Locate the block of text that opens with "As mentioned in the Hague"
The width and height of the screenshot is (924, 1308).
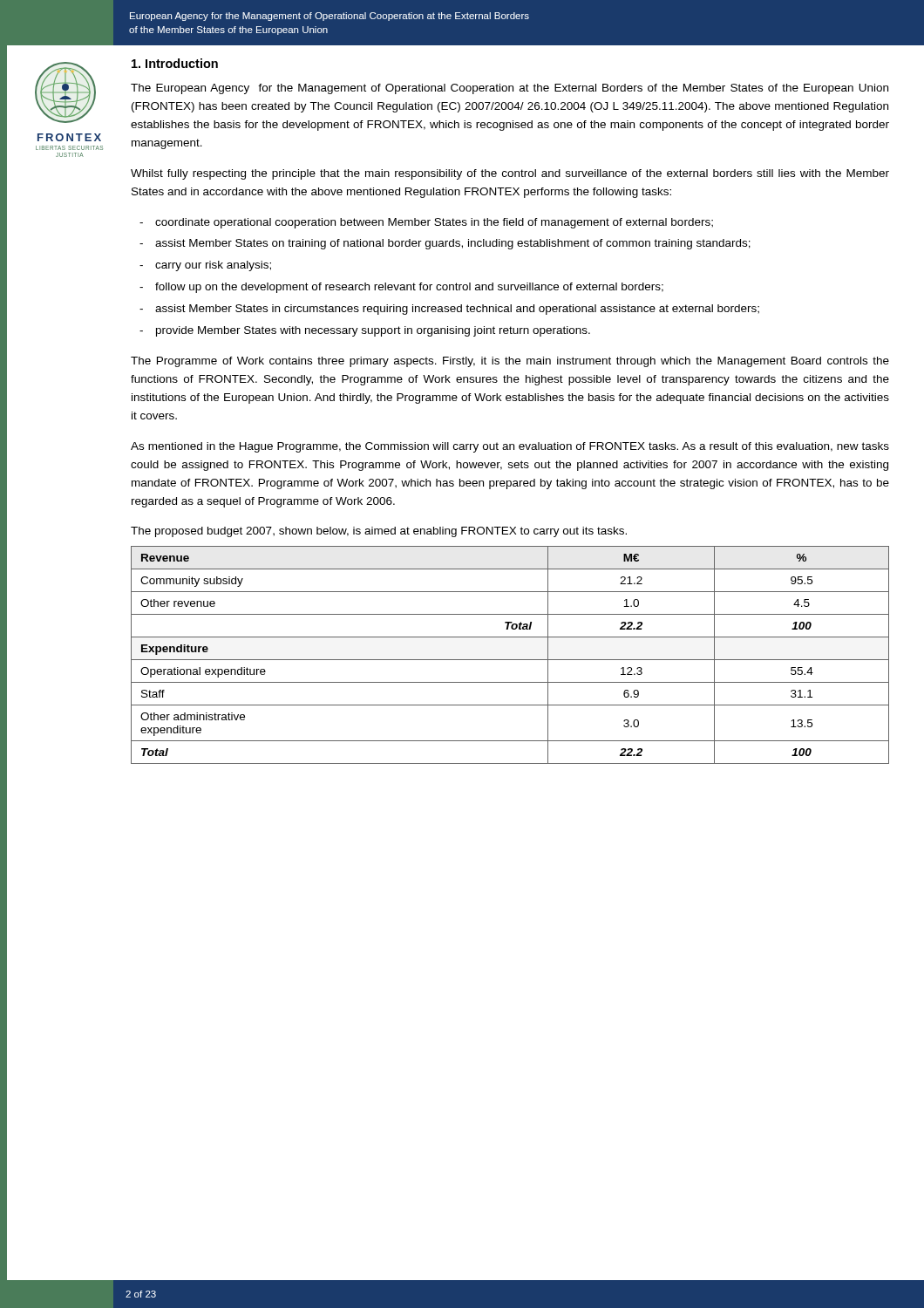pos(510,473)
